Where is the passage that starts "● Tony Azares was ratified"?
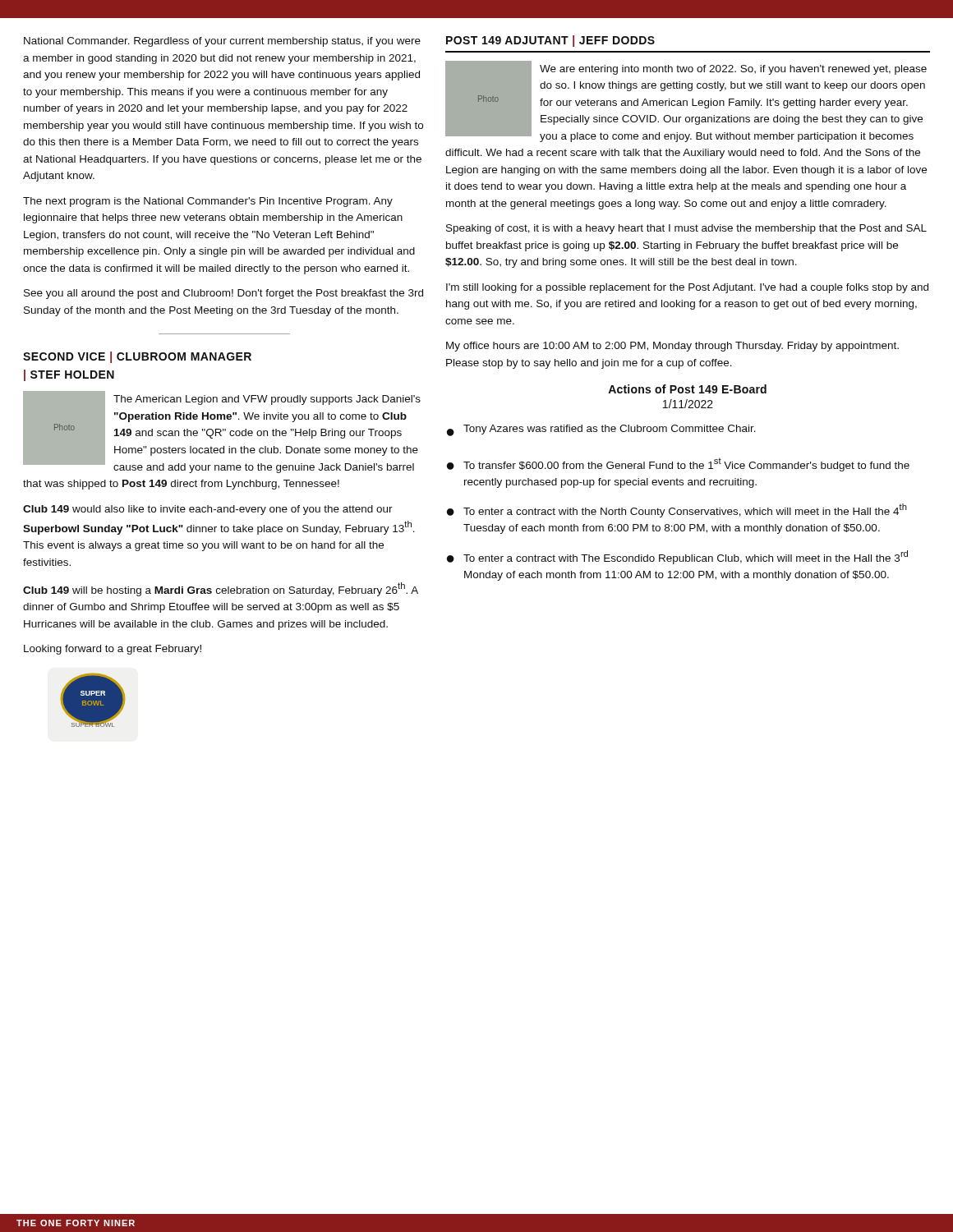This screenshot has height=1232, width=953. 601,432
